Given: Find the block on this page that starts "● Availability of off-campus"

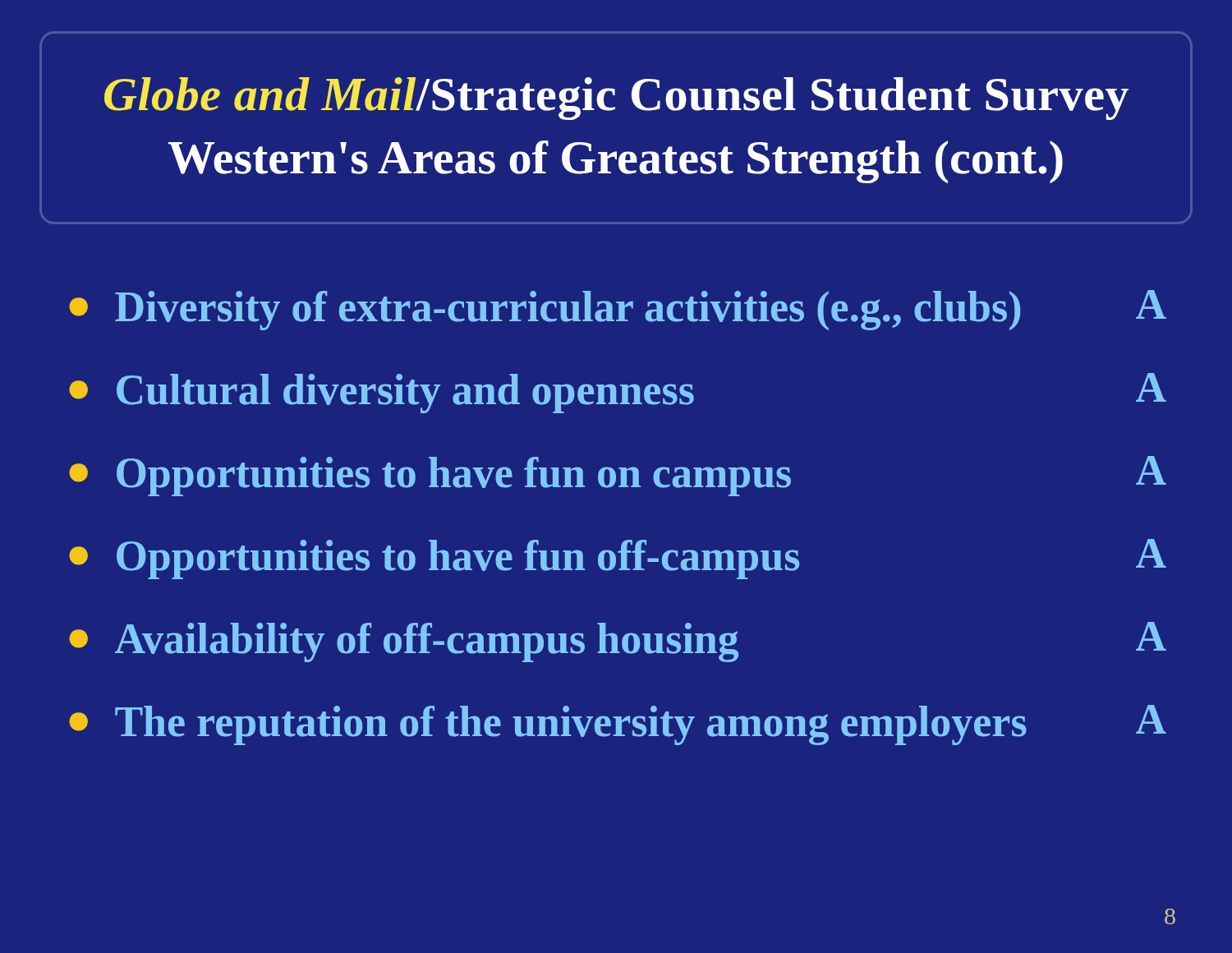Looking at the screenshot, I should point(616,639).
